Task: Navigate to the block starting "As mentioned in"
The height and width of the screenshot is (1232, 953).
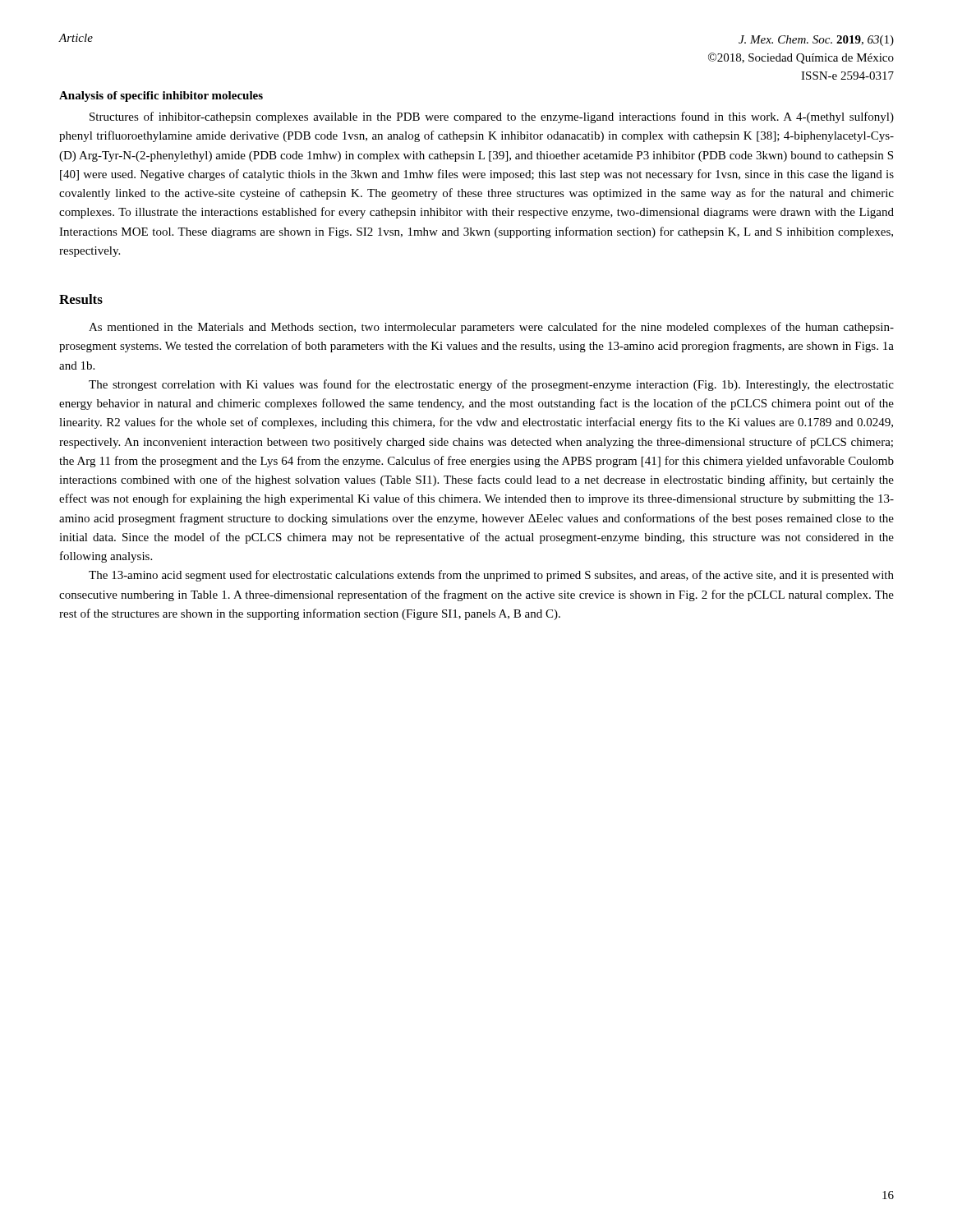Action: 476,471
